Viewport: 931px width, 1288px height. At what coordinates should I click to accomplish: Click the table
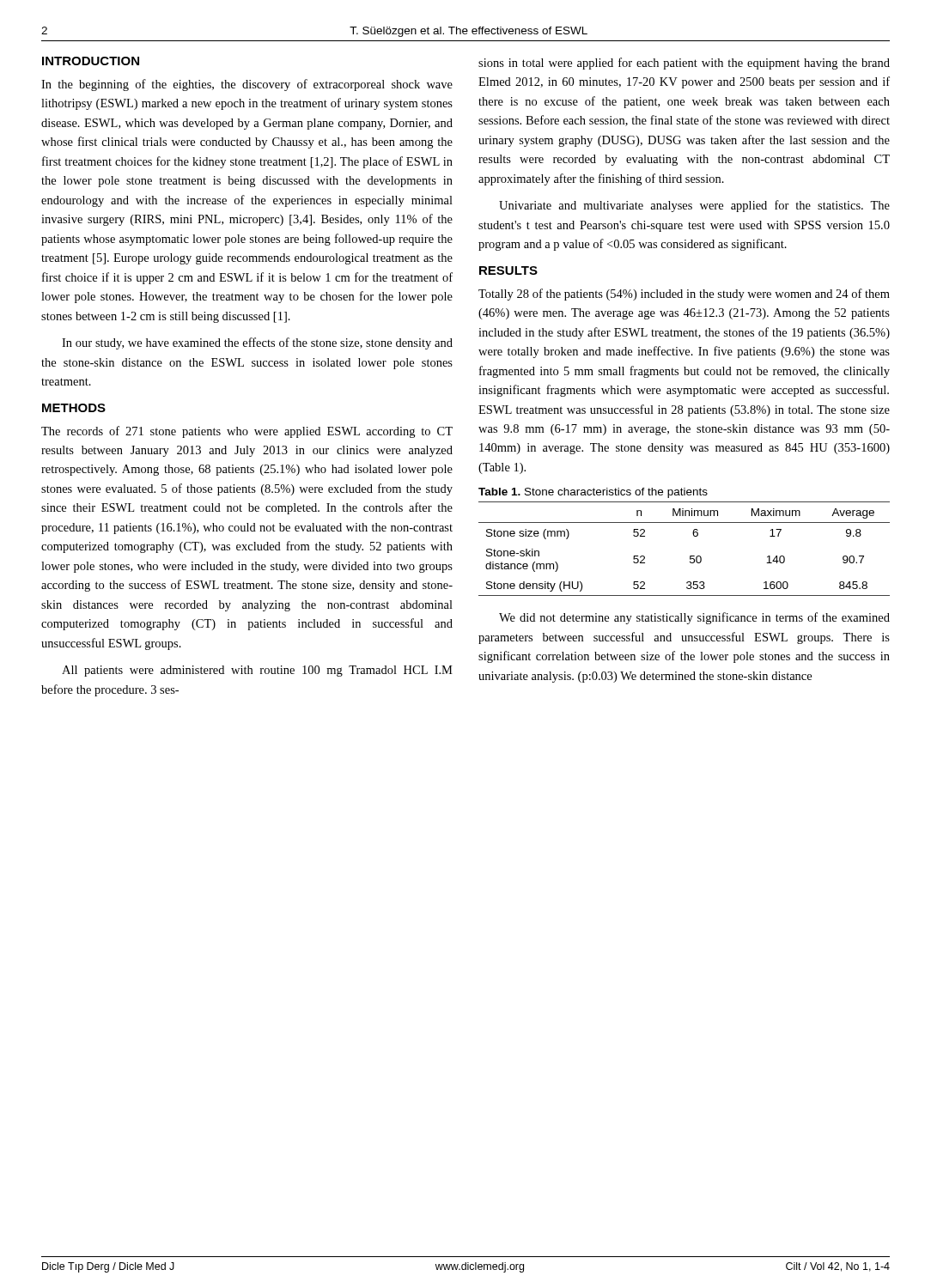684,549
